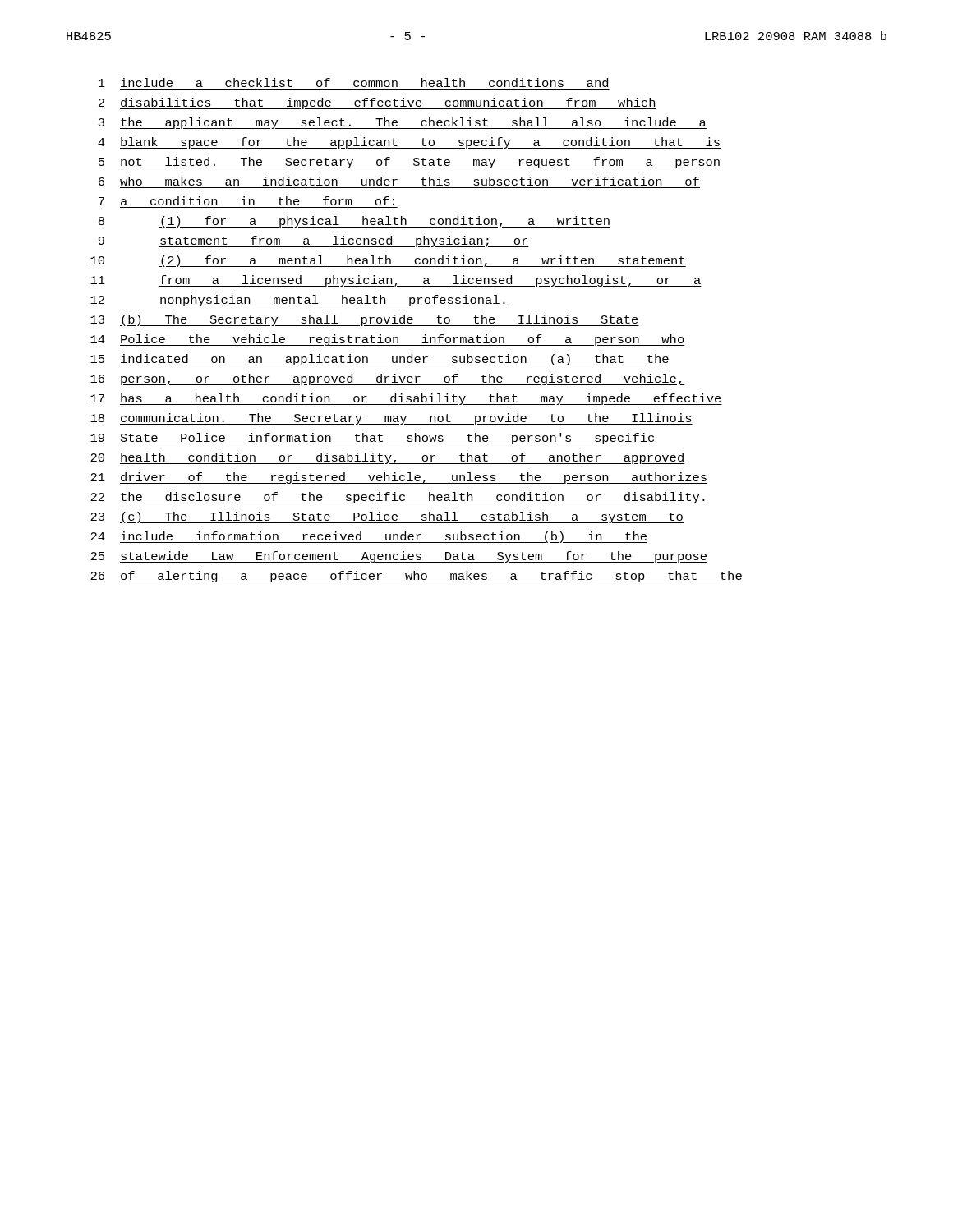Find the list item with the text "7 a condition in the form"
953x1232 pixels.
click(x=246, y=201)
